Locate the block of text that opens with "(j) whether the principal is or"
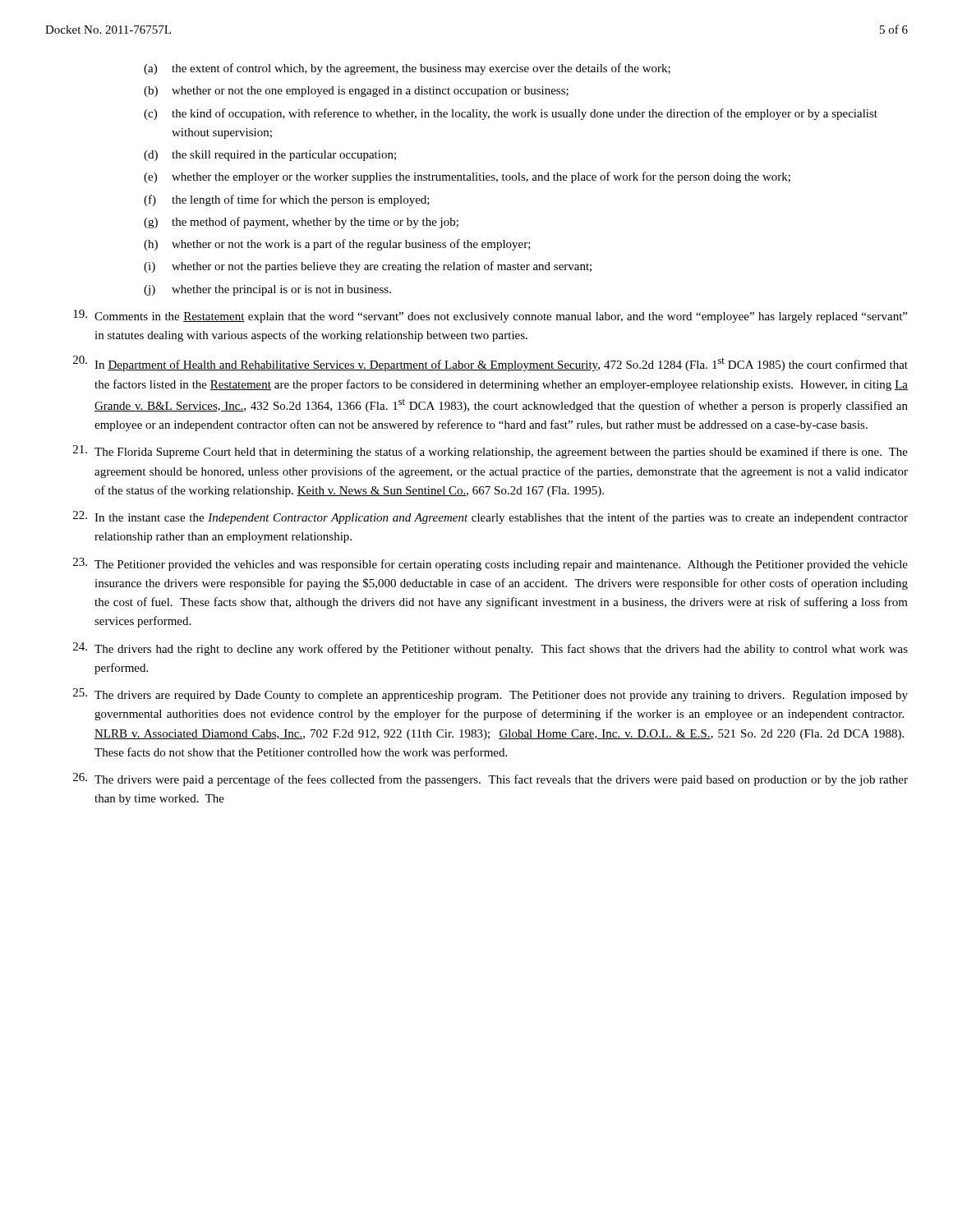The width and height of the screenshot is (953, 1232). pyautogui.click(x=268, y=289)
